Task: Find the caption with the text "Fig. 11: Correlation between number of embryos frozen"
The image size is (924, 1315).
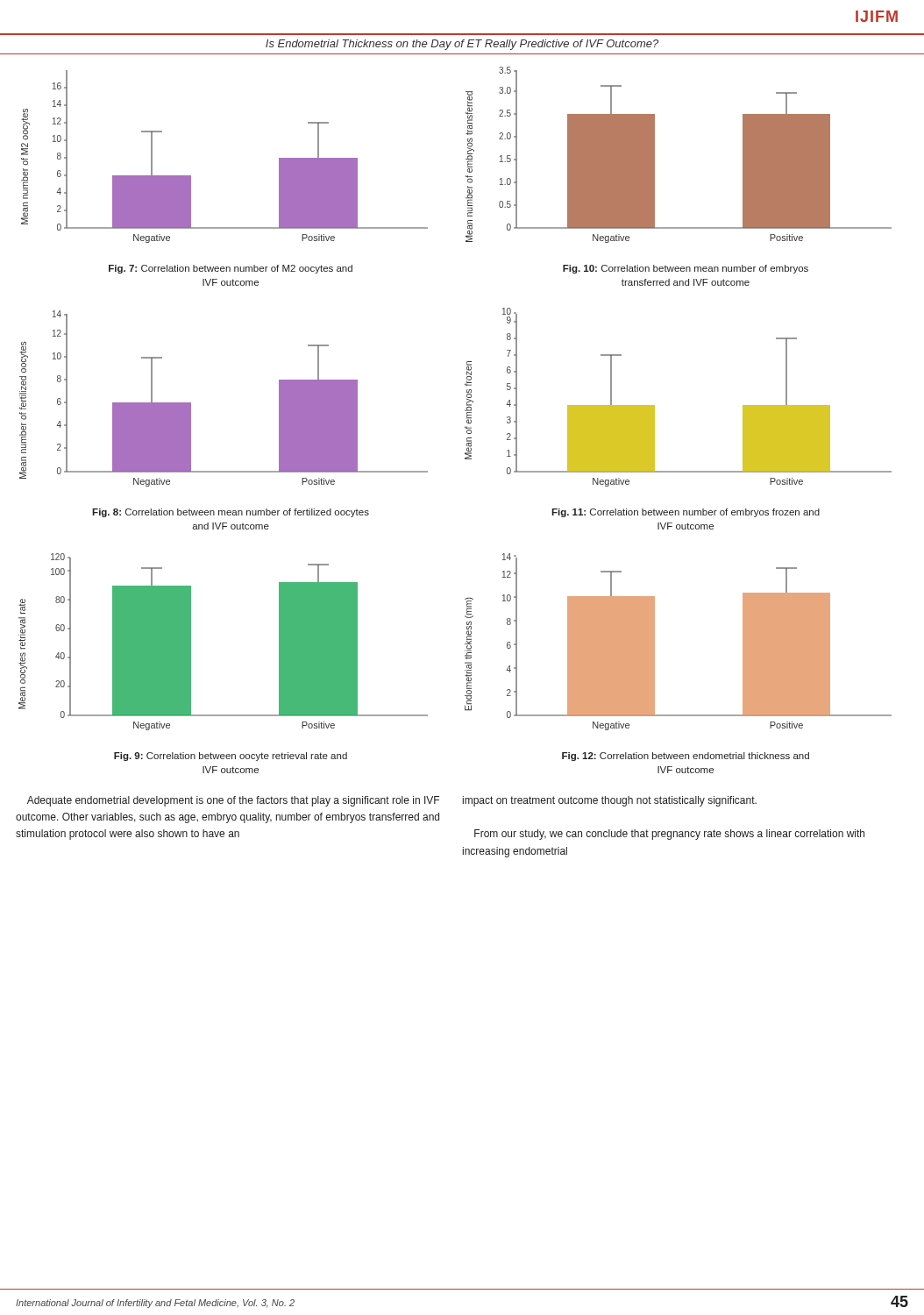Action: [x=686, y=519]
